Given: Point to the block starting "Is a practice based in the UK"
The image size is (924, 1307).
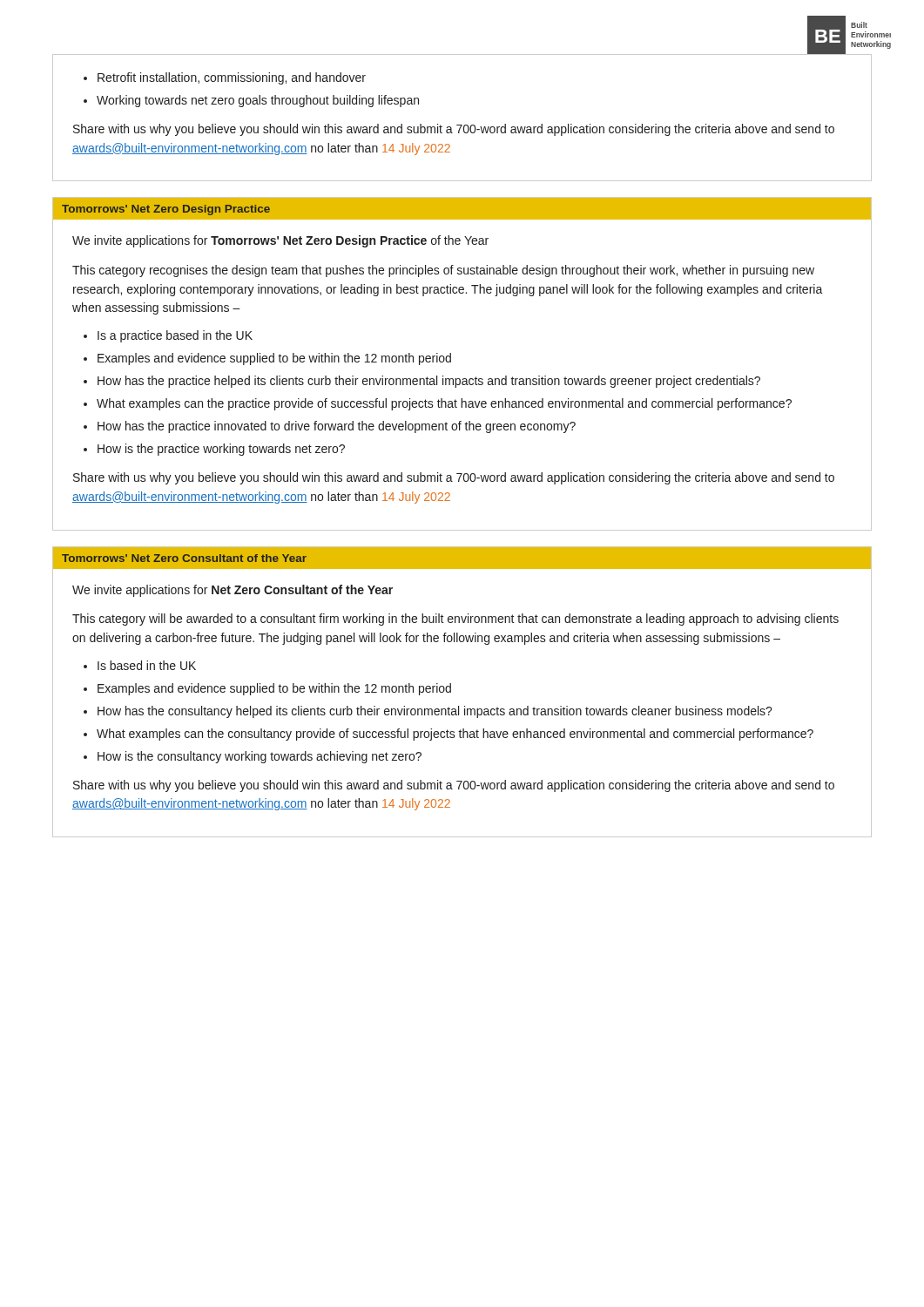Looking at the screenshot, I should click(175, 336).
